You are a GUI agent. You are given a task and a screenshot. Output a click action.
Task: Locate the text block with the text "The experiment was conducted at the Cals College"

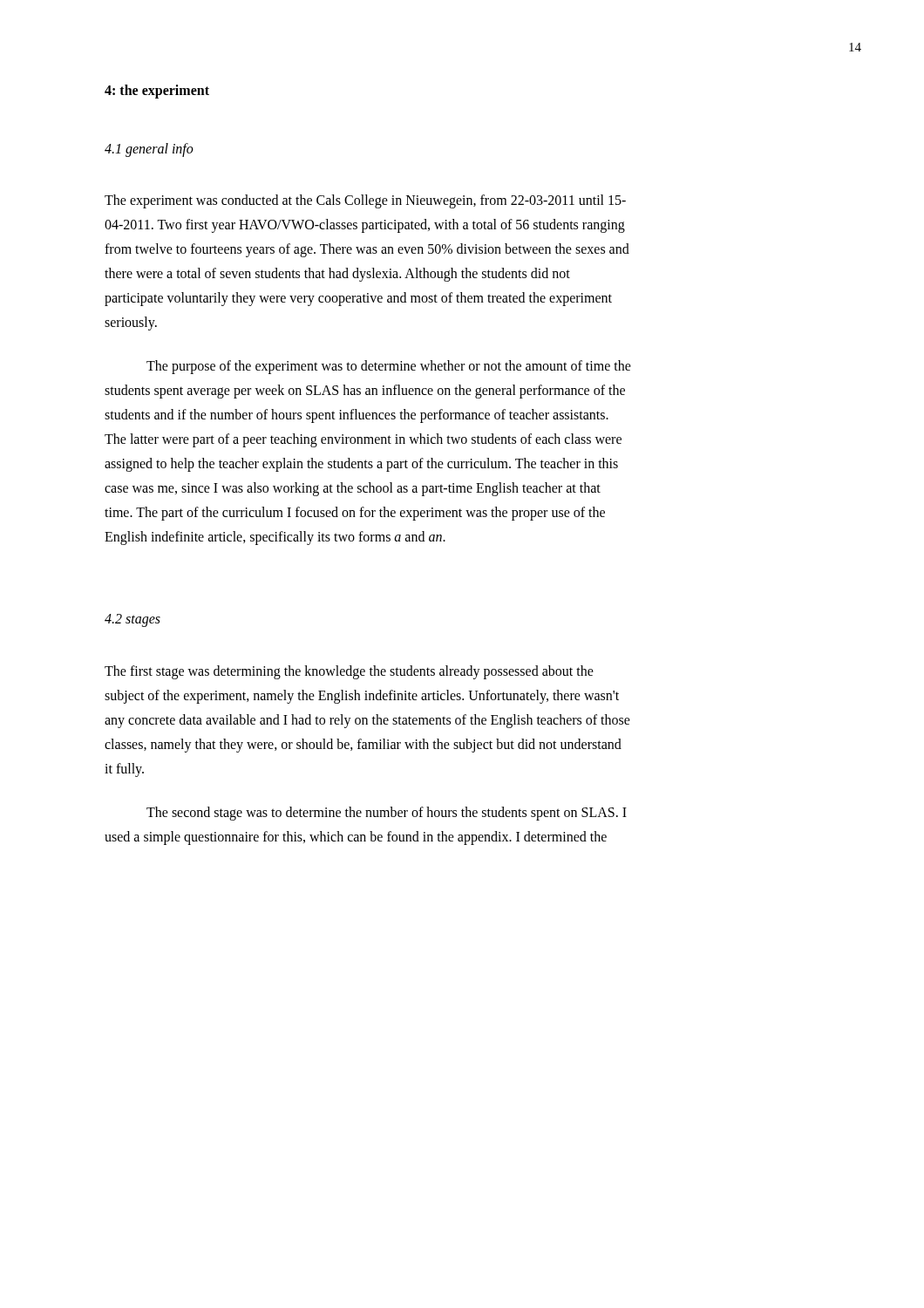tap(367, 261)
